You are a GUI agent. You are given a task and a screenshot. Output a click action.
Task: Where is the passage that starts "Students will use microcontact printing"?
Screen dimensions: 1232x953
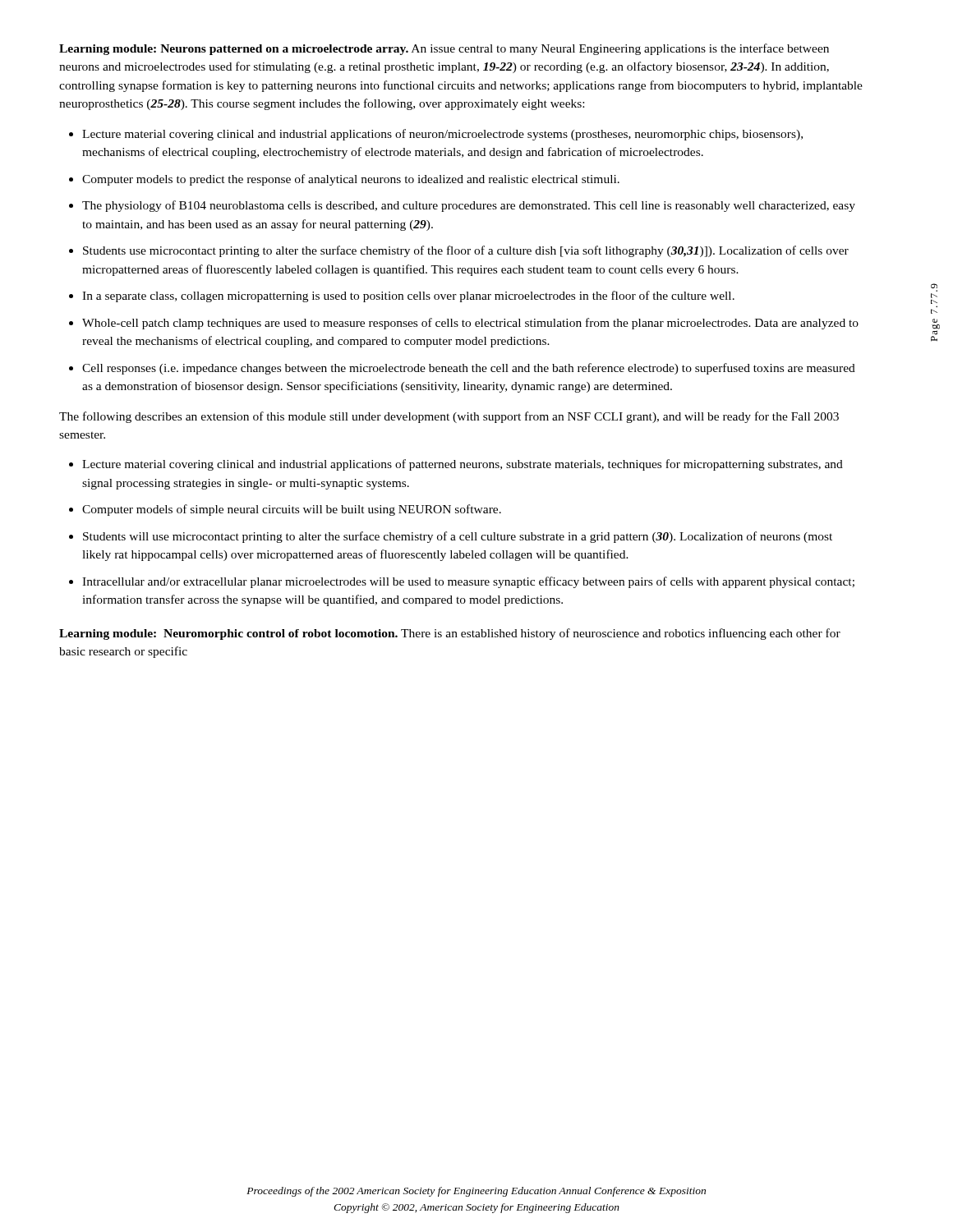(457, 545)
